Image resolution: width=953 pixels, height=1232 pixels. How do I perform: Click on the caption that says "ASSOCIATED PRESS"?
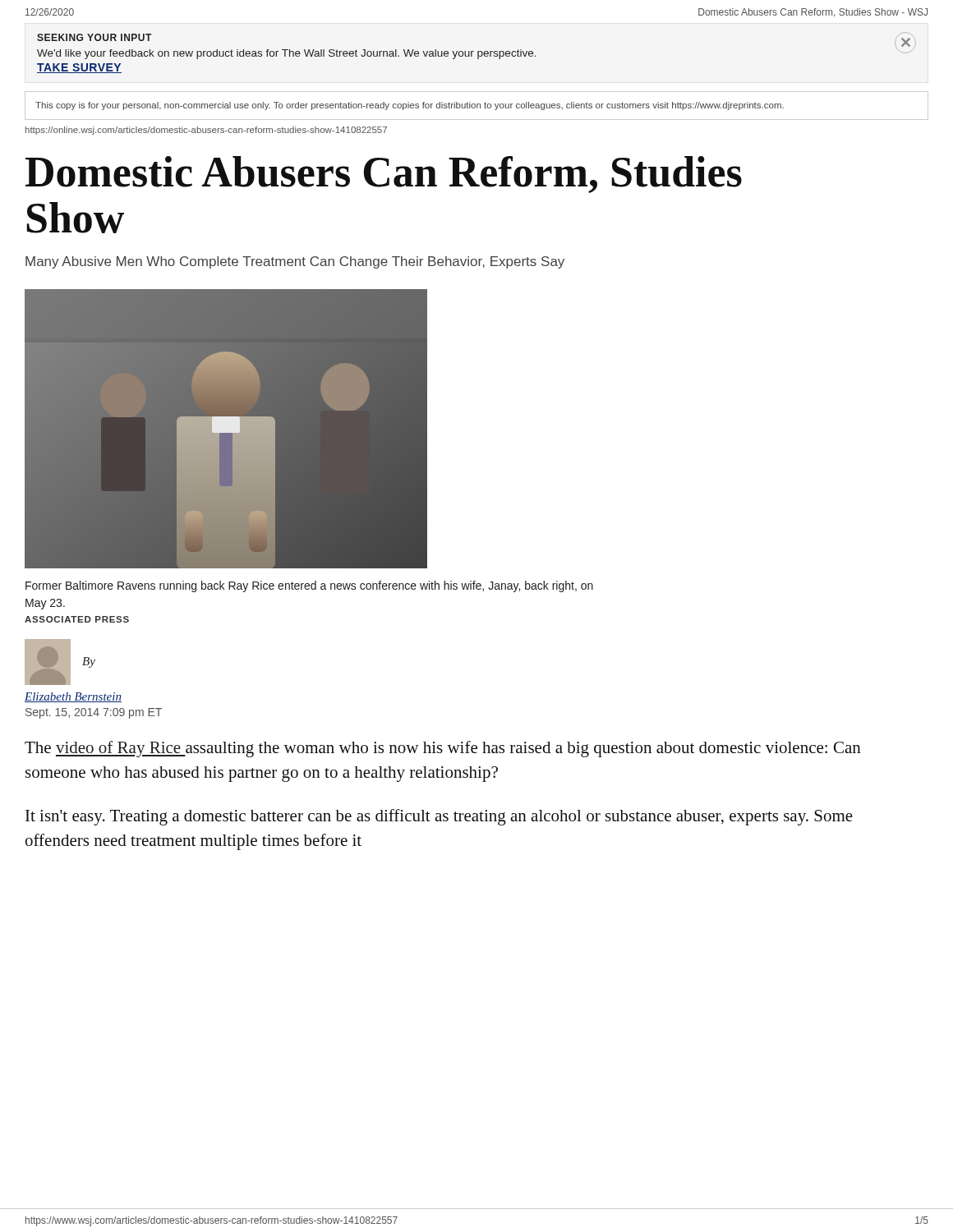pos(77,619)
